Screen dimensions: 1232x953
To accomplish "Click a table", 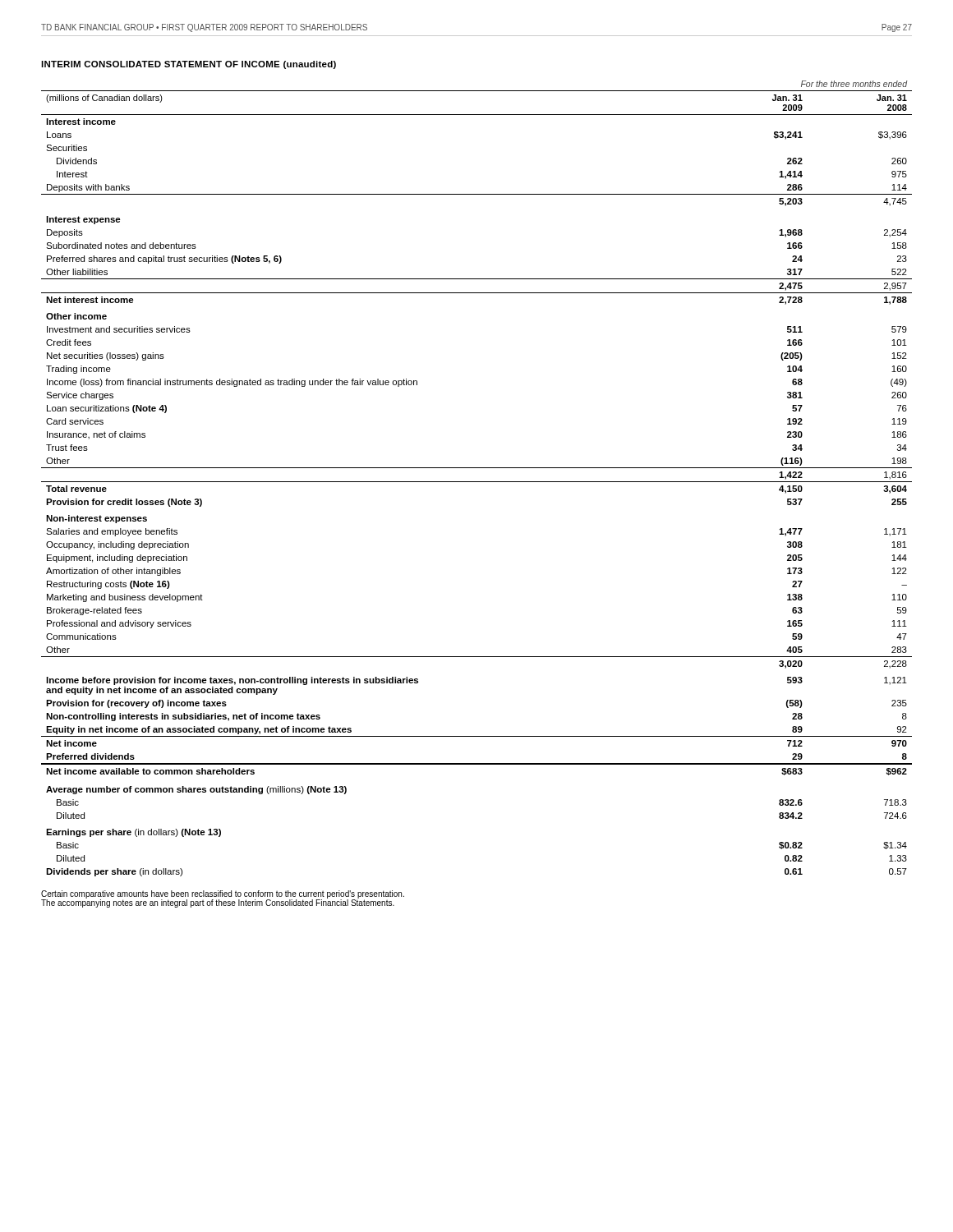I will pos(476,478).
